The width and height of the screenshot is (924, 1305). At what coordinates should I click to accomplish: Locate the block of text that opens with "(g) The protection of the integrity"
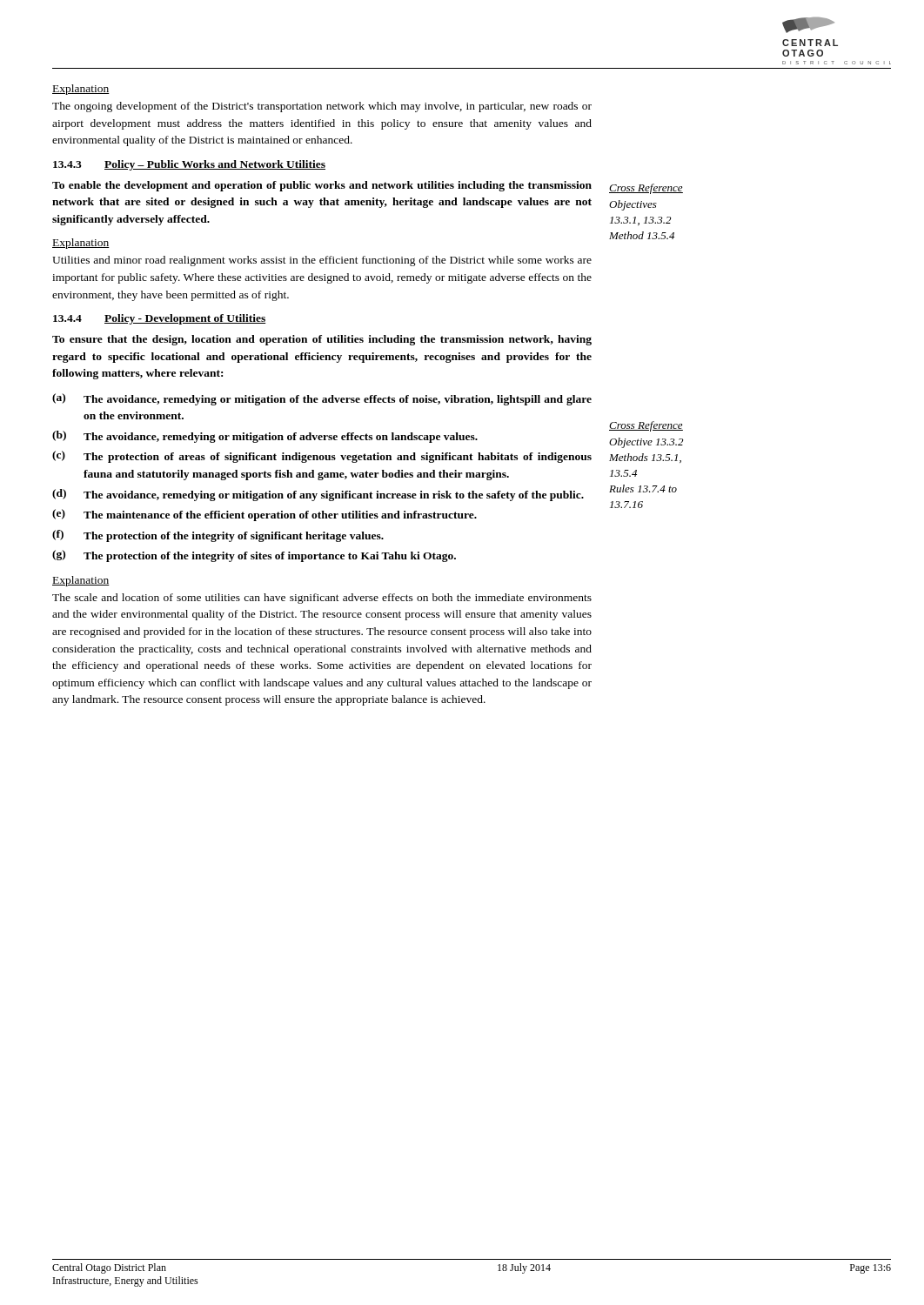(x=322, y=556)
